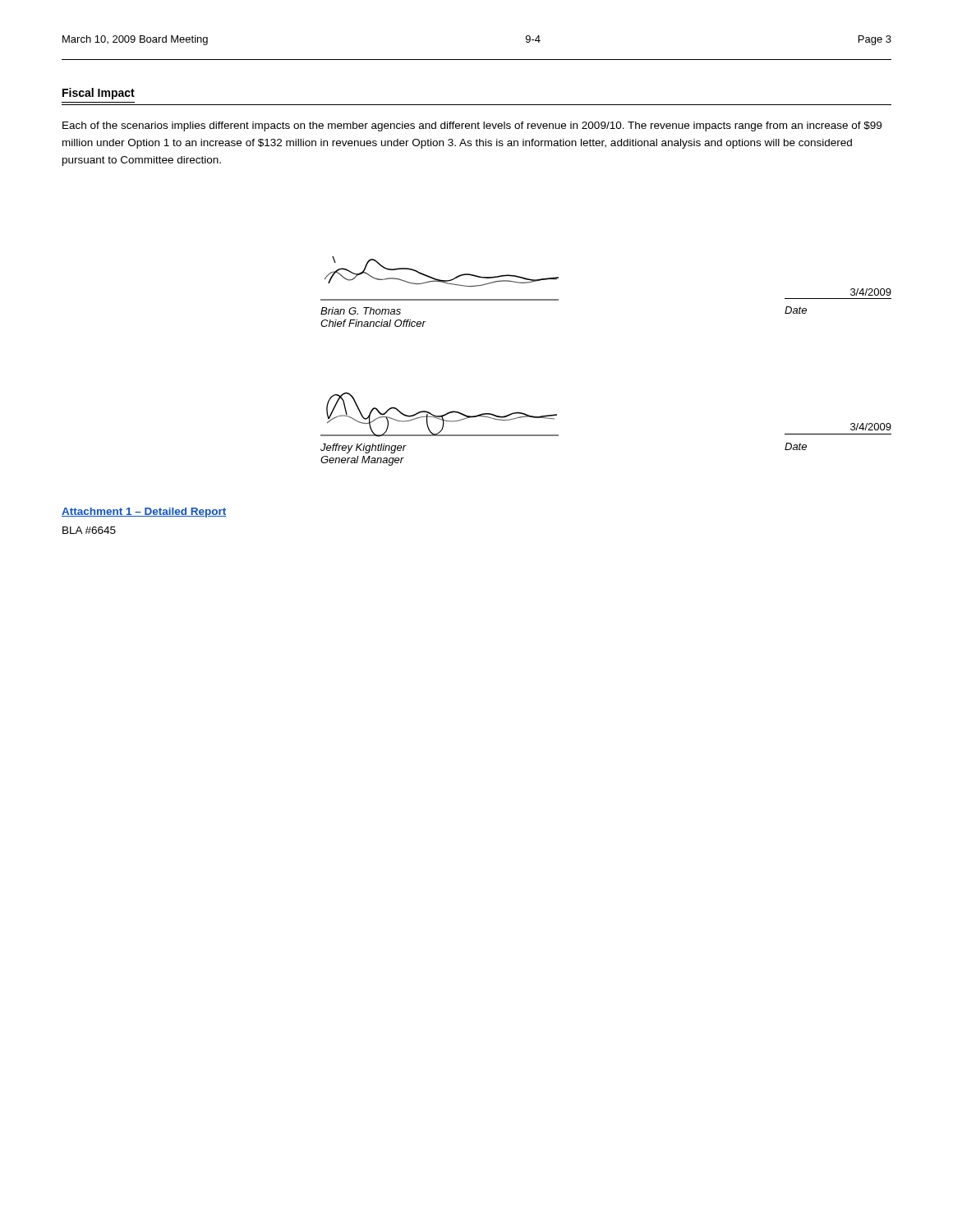Image resolution: width=953 pixels, height=1232 pixels.
Task: Locate the text starting "BLA #6645"
Action: [89, 530]
